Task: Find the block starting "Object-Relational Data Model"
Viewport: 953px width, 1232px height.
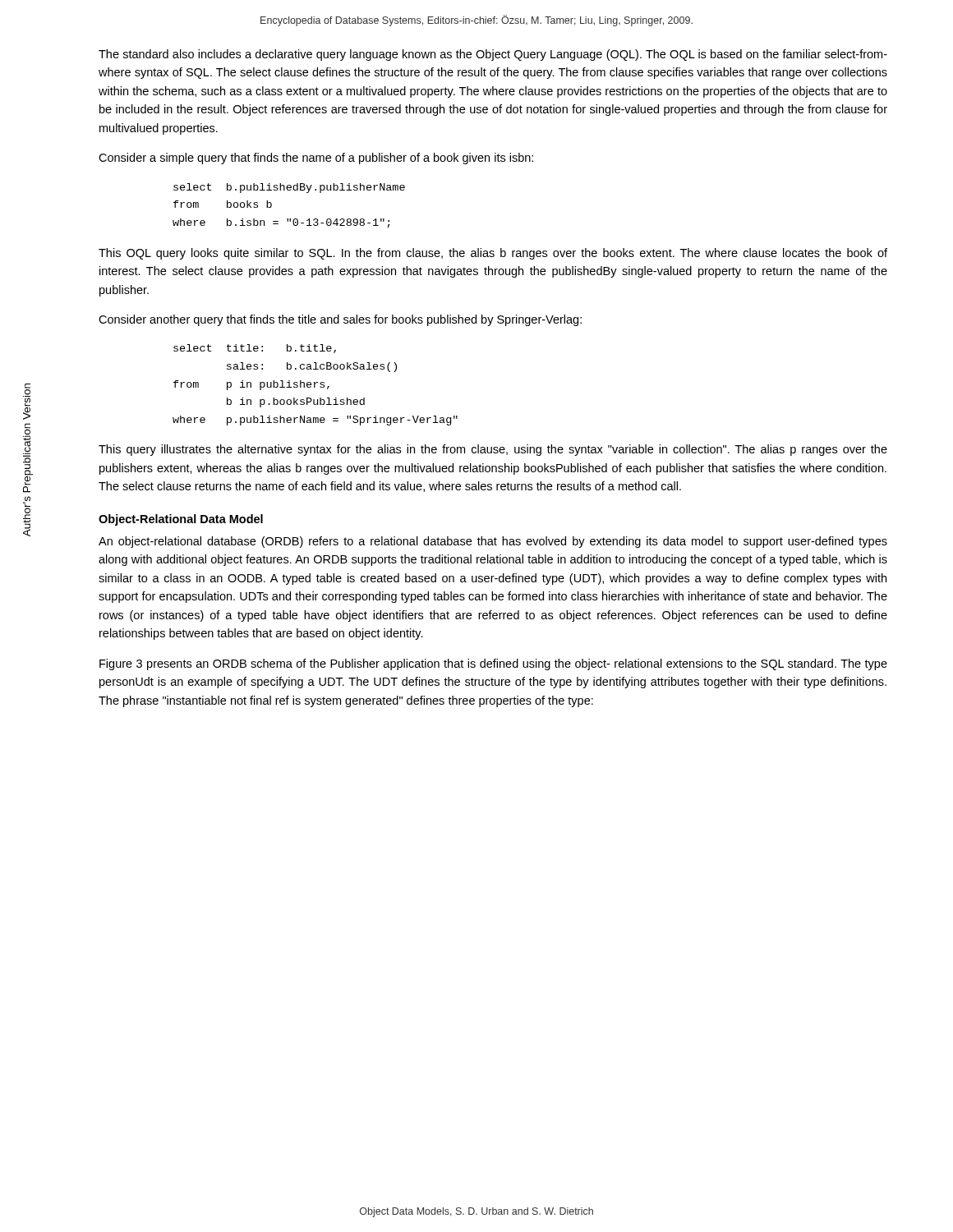Action: pos(181,519)
